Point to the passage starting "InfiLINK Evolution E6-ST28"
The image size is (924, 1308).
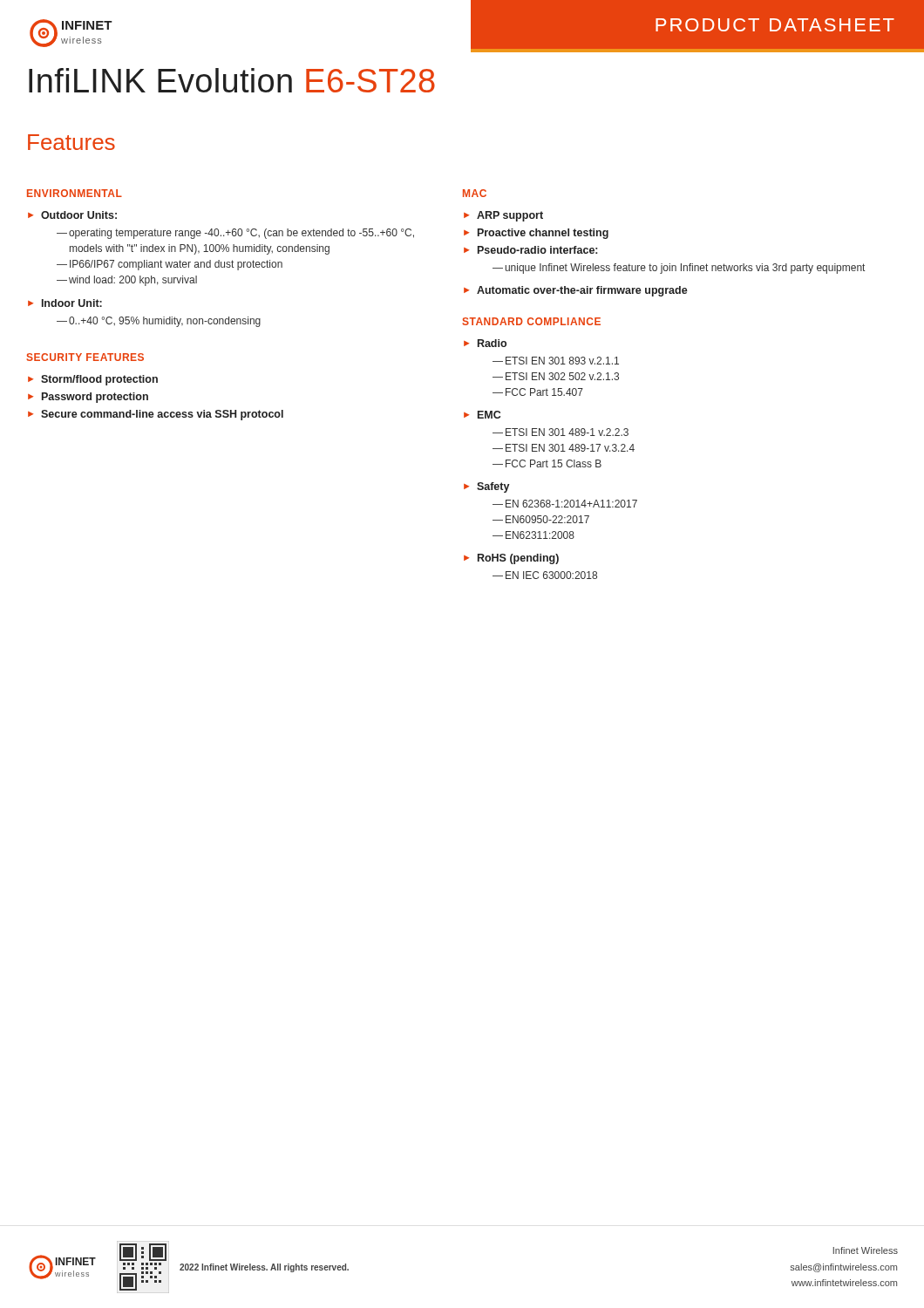(231, 81)
